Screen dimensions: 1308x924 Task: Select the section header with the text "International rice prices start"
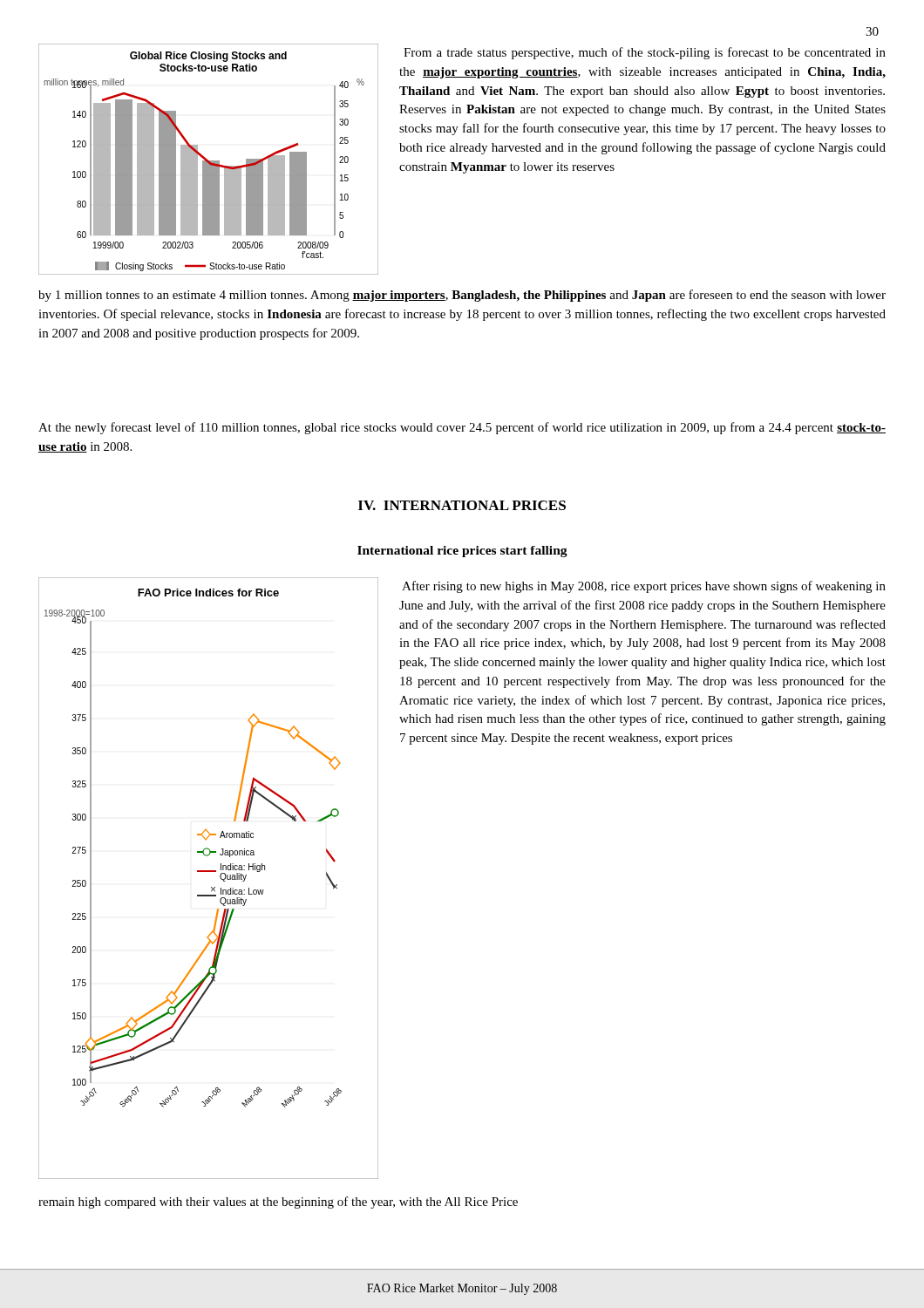pos(462,550)
